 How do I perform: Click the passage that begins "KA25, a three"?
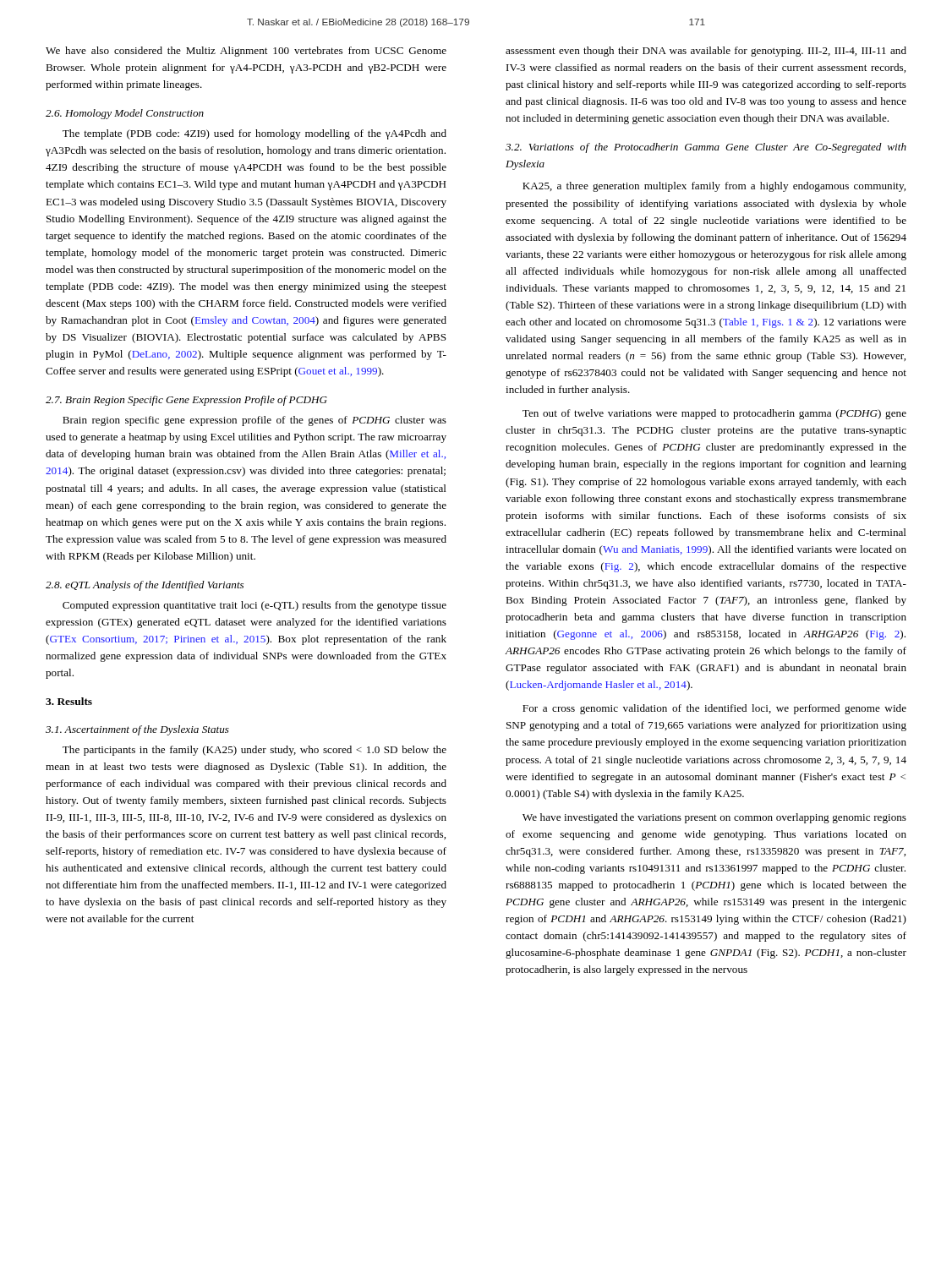point(706,288)
